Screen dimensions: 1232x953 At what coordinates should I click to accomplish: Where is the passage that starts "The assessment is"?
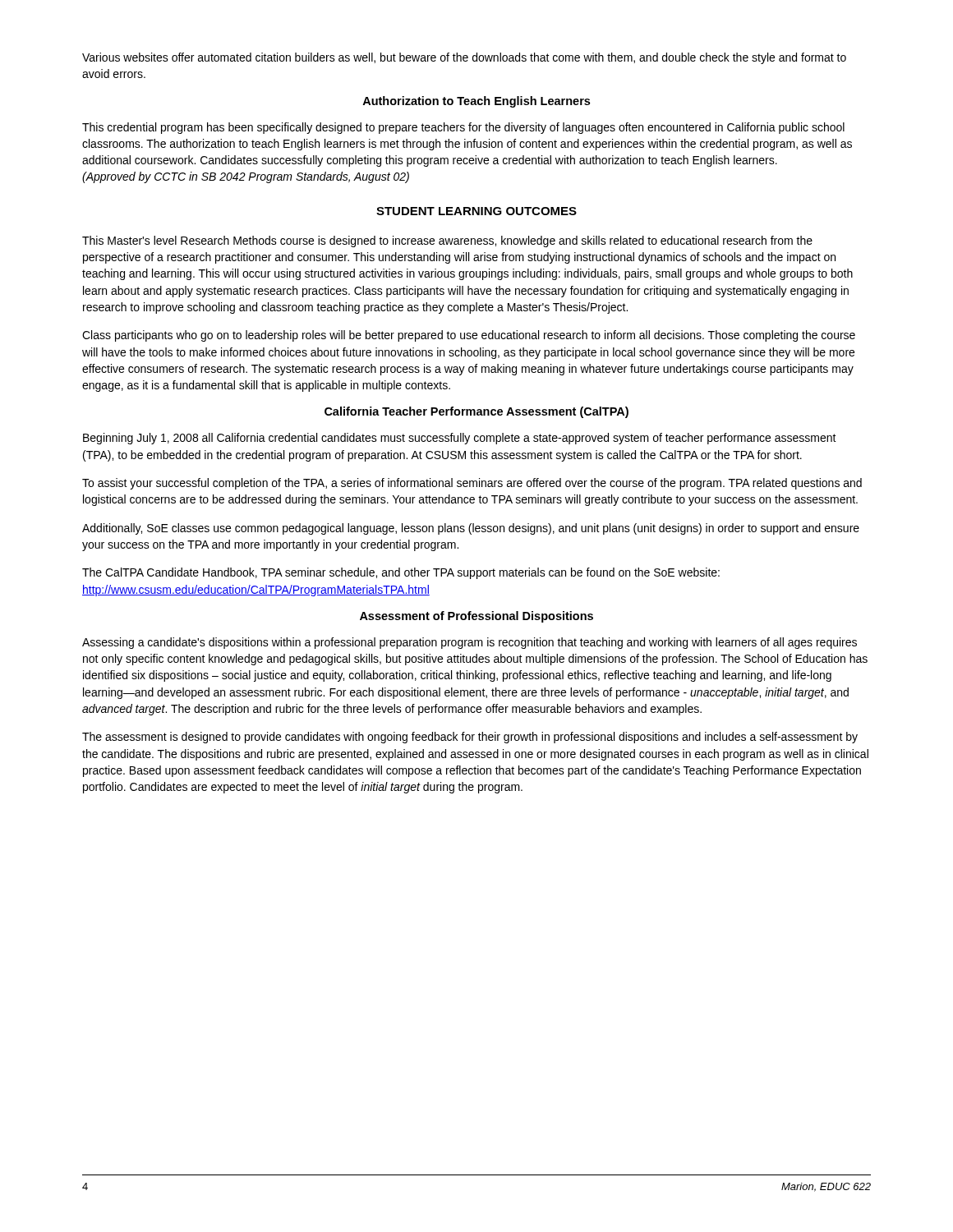(x=476, y=762)
